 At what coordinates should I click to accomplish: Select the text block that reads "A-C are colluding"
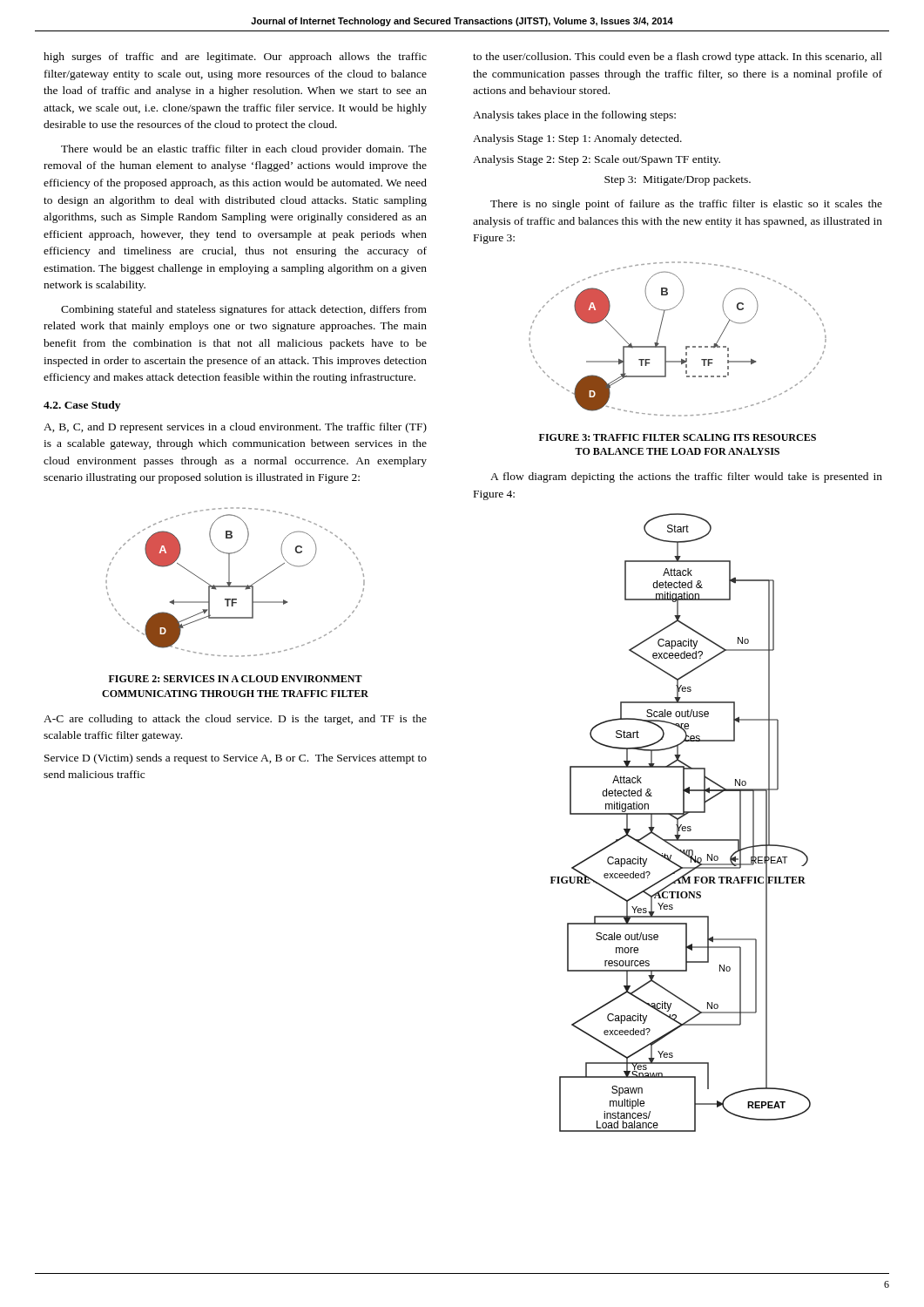click(x=235, y=727)
